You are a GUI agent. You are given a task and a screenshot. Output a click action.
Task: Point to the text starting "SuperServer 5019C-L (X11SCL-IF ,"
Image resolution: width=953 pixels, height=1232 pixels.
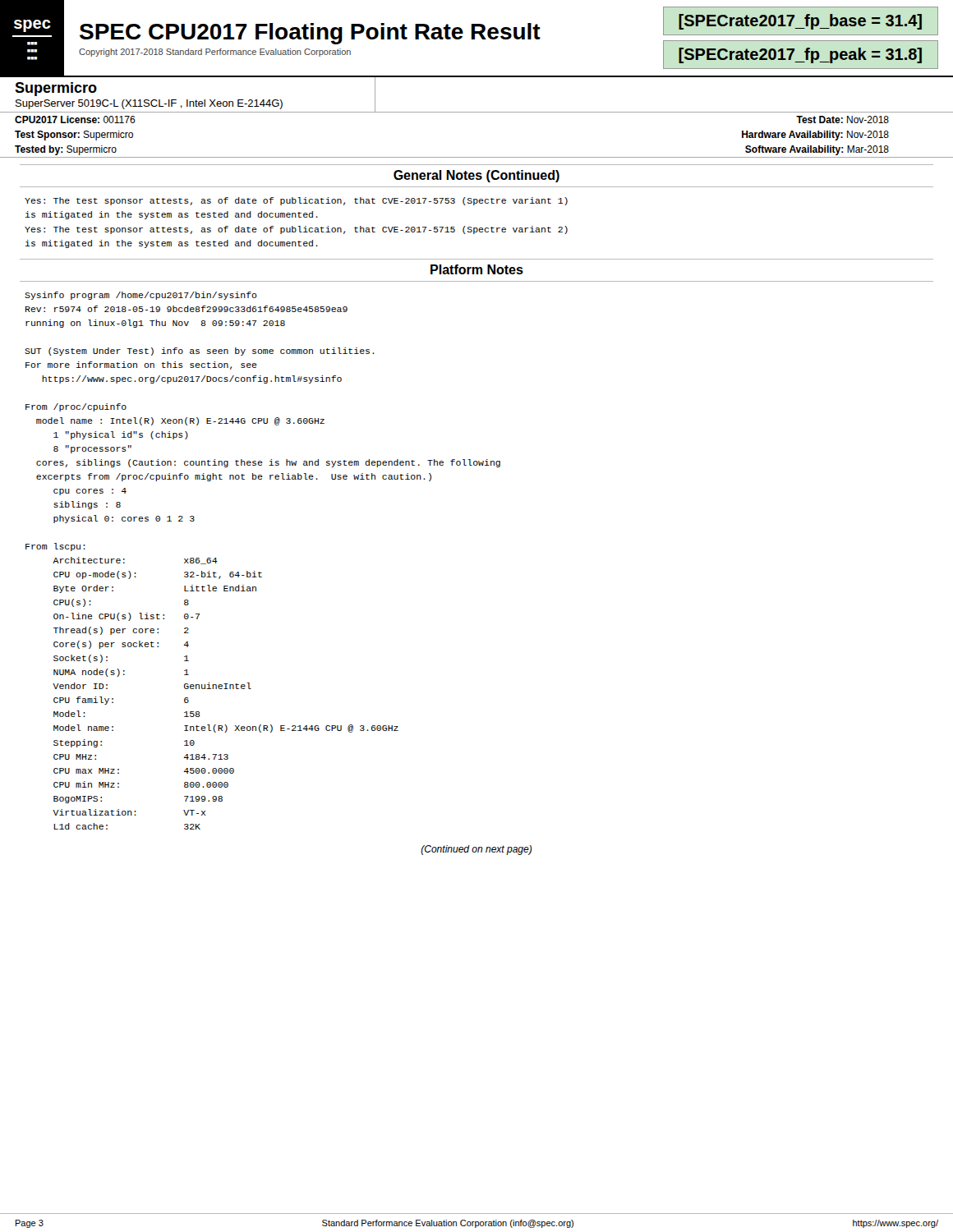pos(149,103)
